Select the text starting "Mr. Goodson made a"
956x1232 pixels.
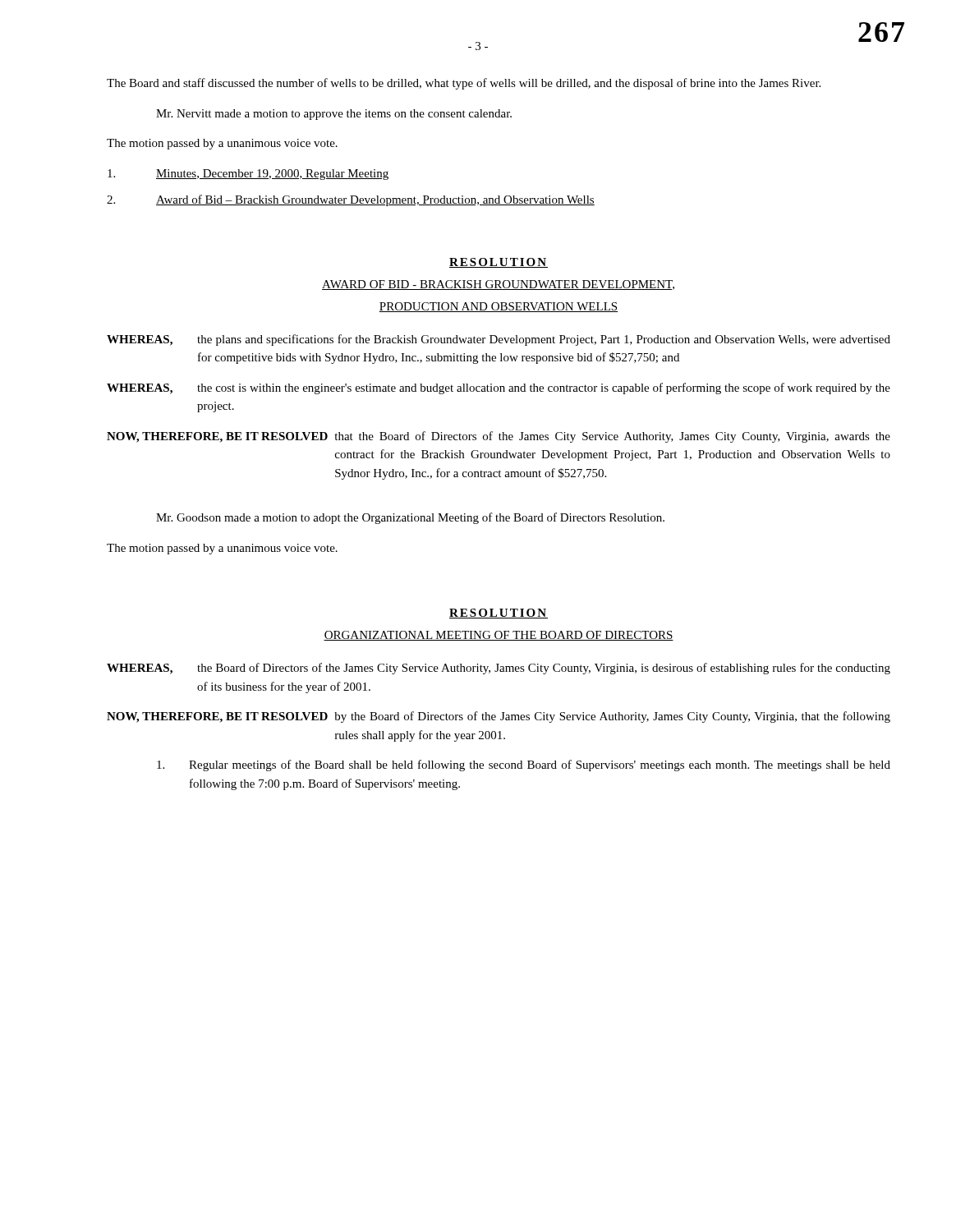click(411, 517)
